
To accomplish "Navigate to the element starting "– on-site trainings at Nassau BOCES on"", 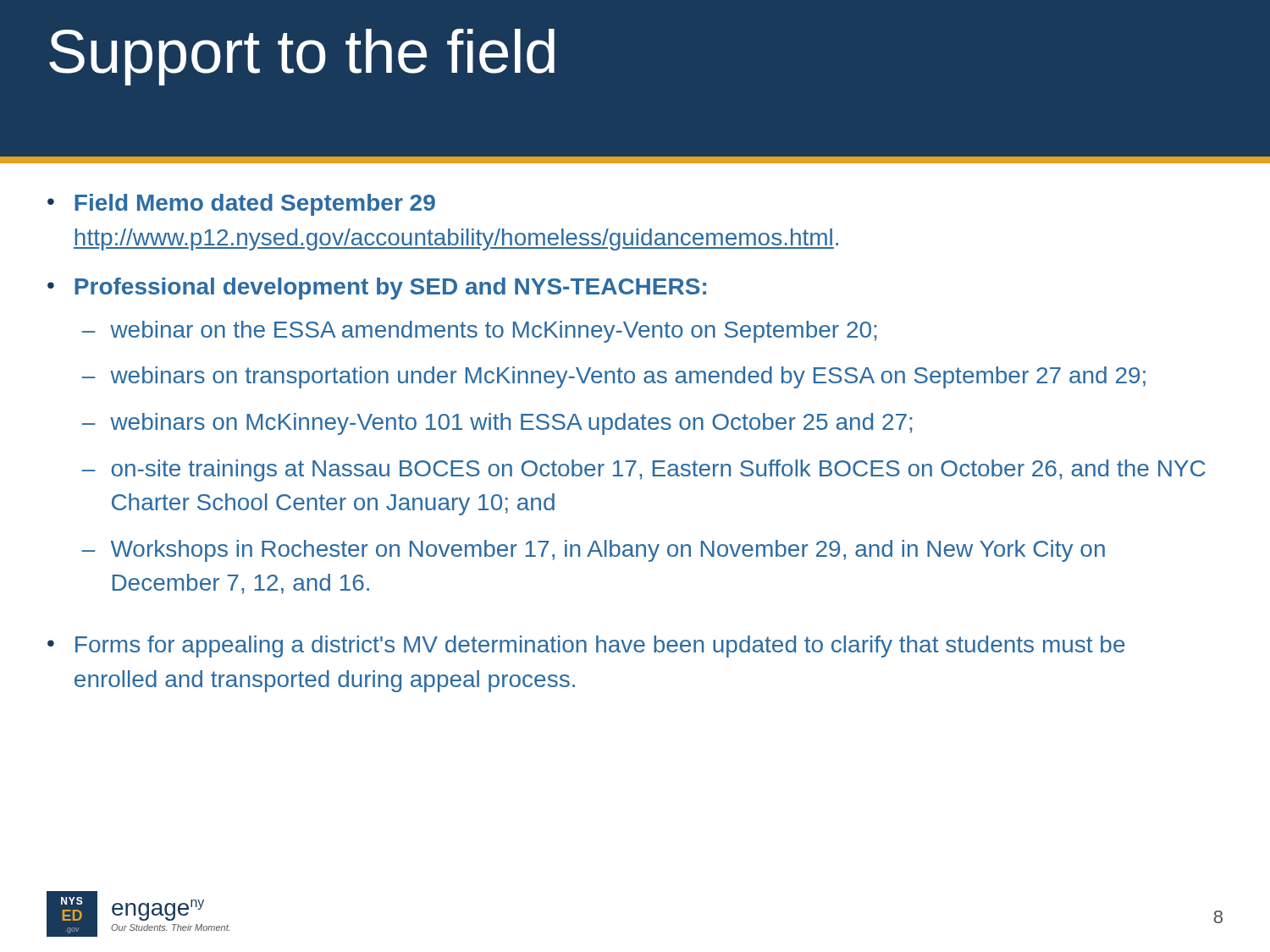I will pos(648,486).
